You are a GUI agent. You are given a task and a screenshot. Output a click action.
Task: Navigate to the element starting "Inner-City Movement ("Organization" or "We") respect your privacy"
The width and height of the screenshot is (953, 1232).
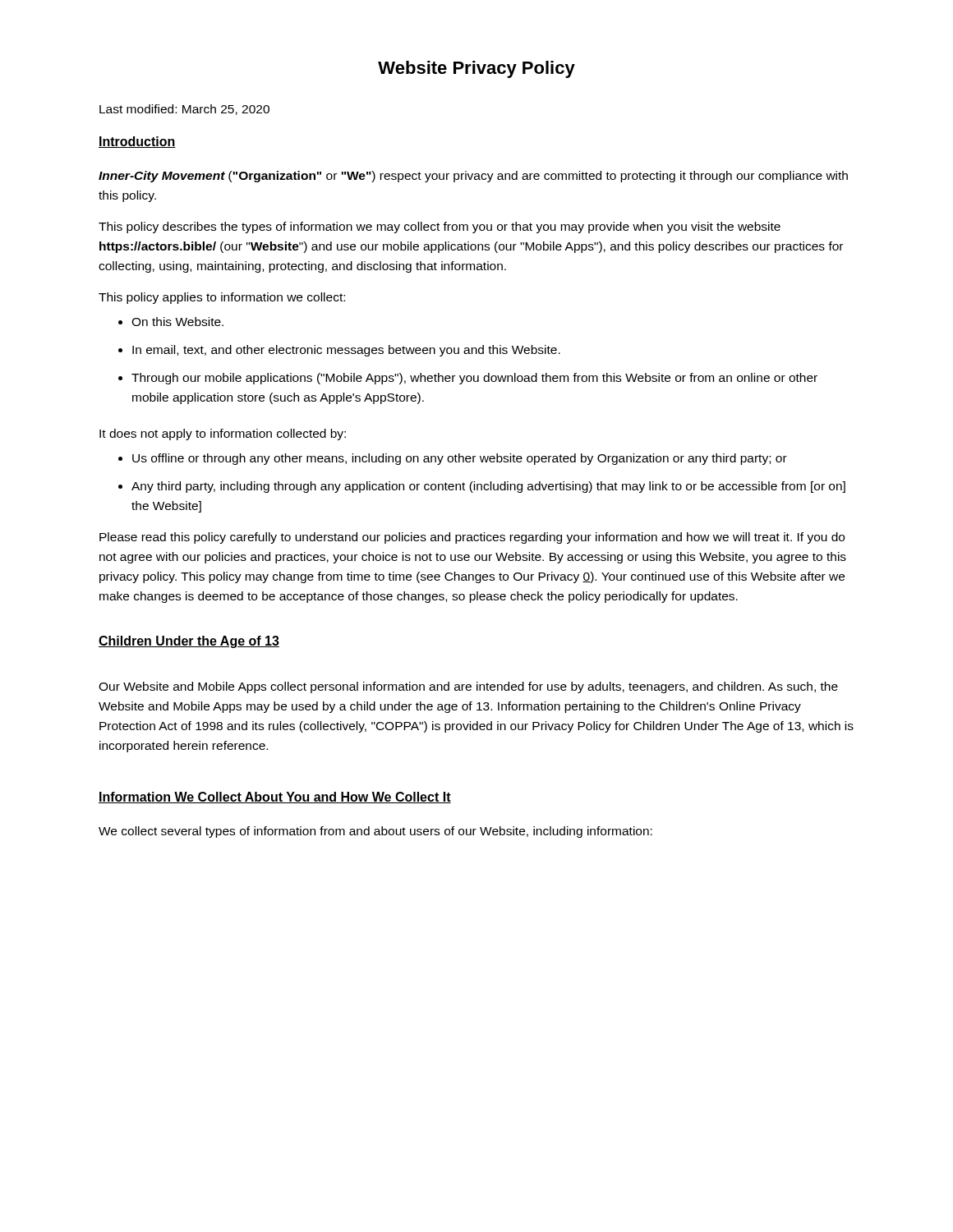point(474,185)
